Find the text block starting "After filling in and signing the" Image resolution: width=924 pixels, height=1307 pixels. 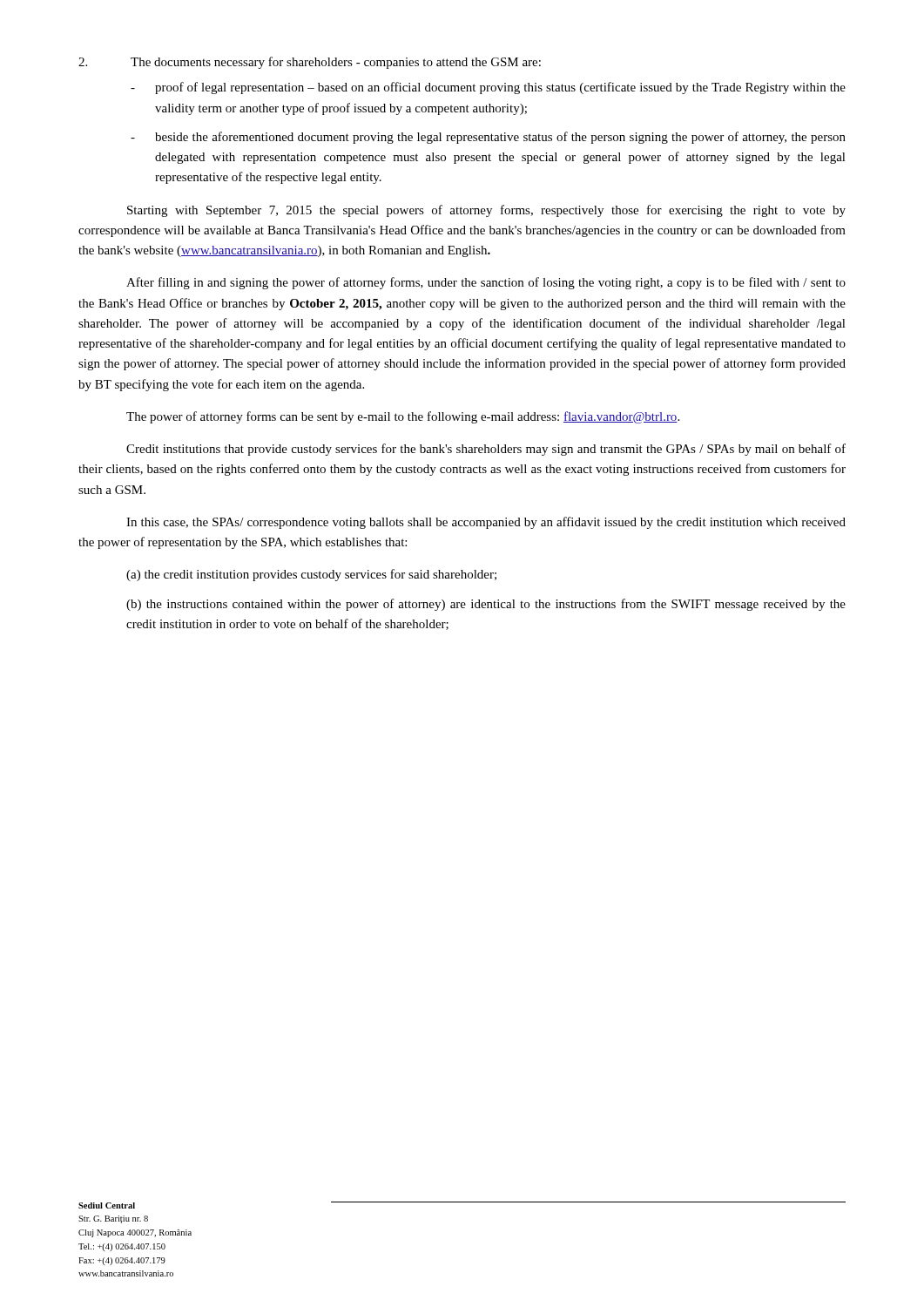pos(462,333)
